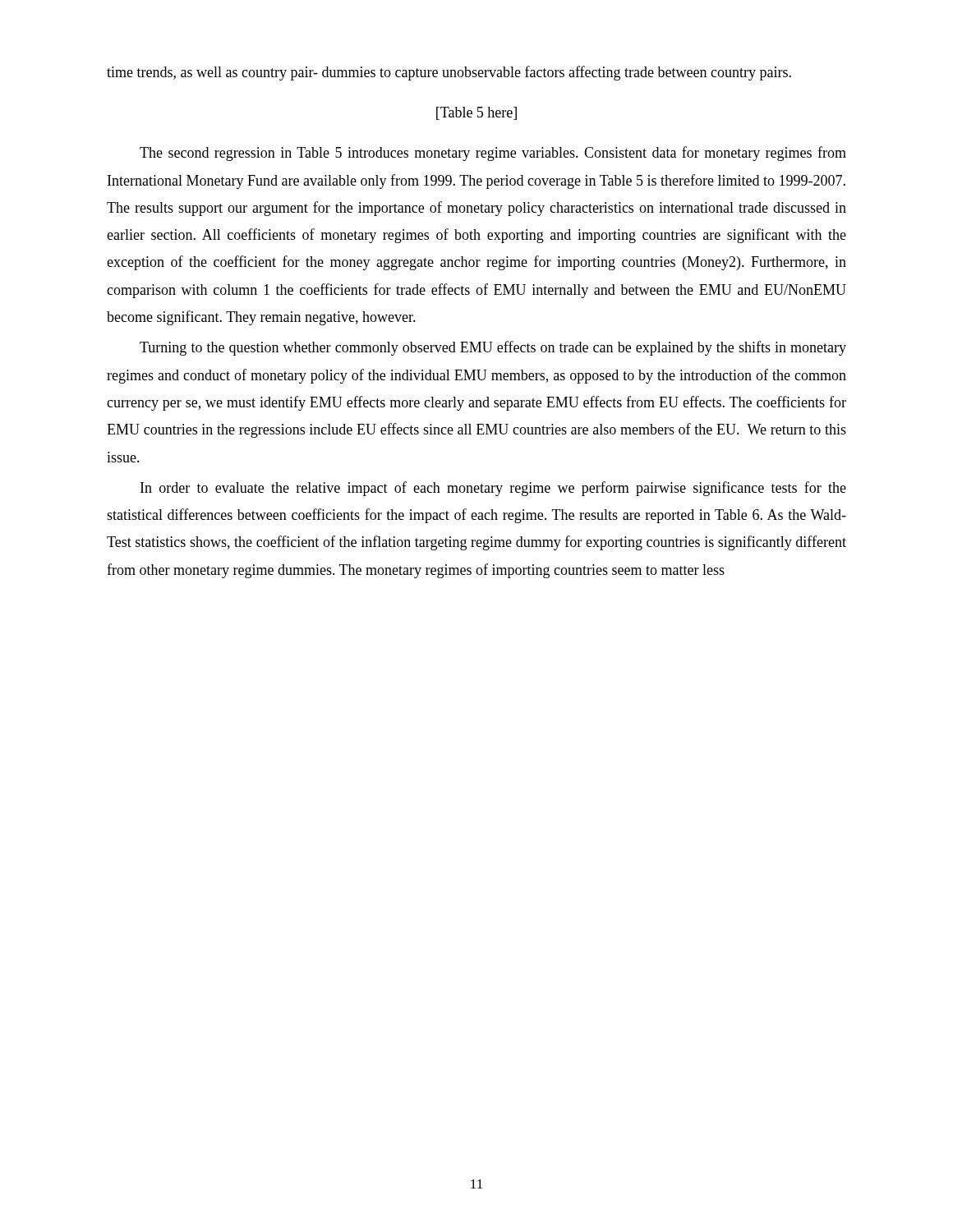Viewport: 953px width, 1232px height.
Task: Navigate to the block starting "The second regression in Table"
Action: pos(476,236)
